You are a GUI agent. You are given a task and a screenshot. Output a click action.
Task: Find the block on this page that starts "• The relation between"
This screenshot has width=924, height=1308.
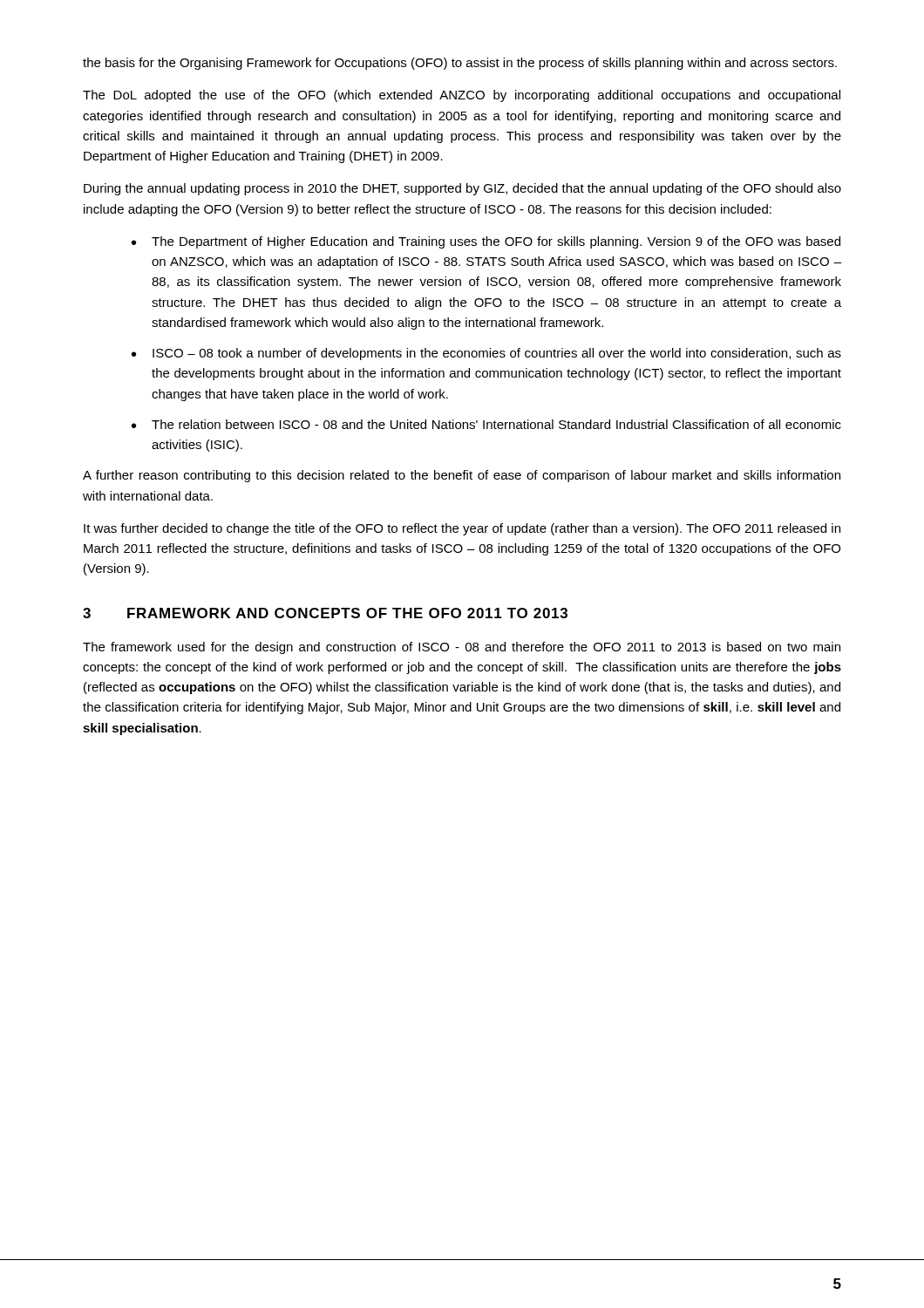(x=486, y=434)
